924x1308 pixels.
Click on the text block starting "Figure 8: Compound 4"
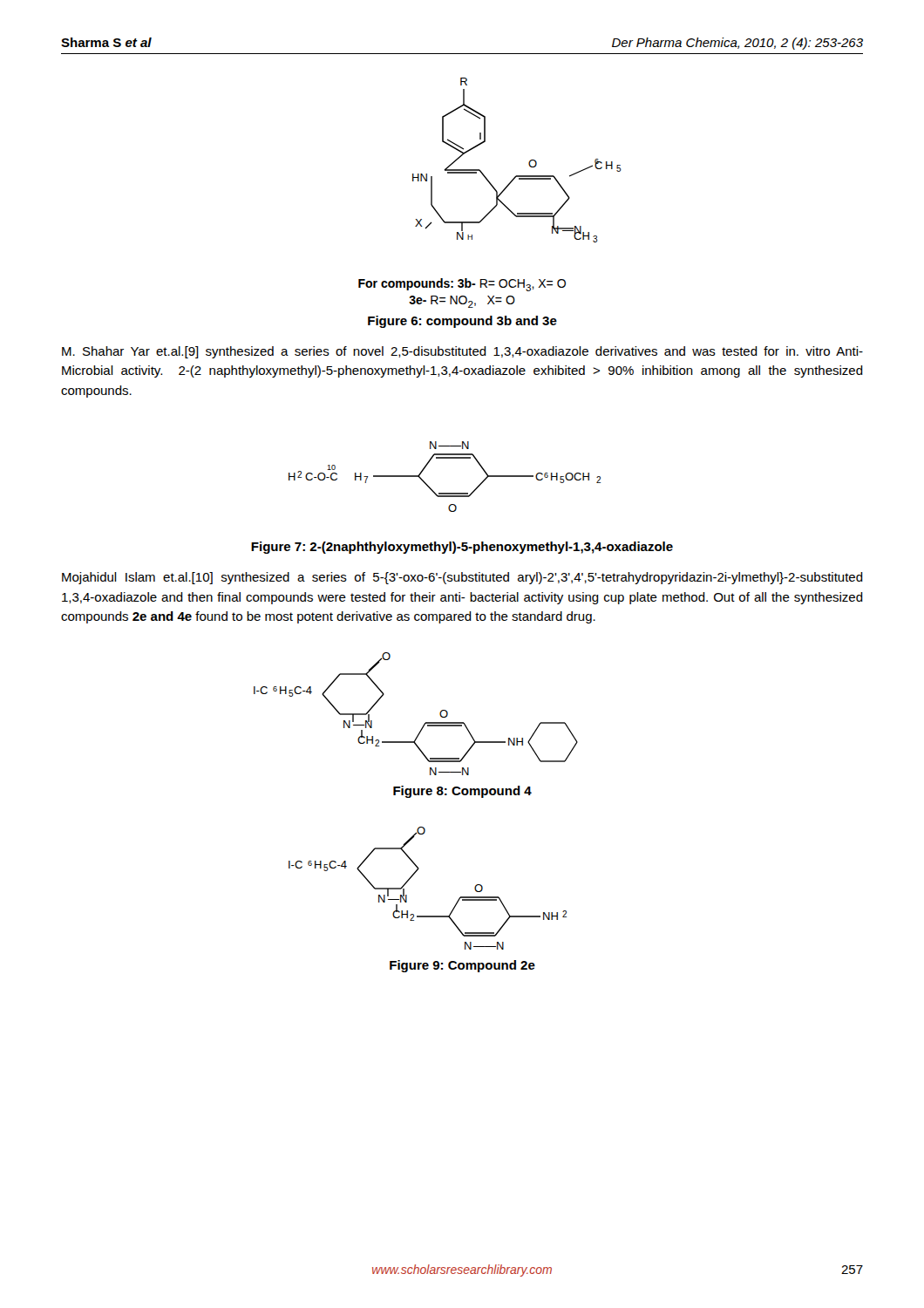[x=462, y=790]
